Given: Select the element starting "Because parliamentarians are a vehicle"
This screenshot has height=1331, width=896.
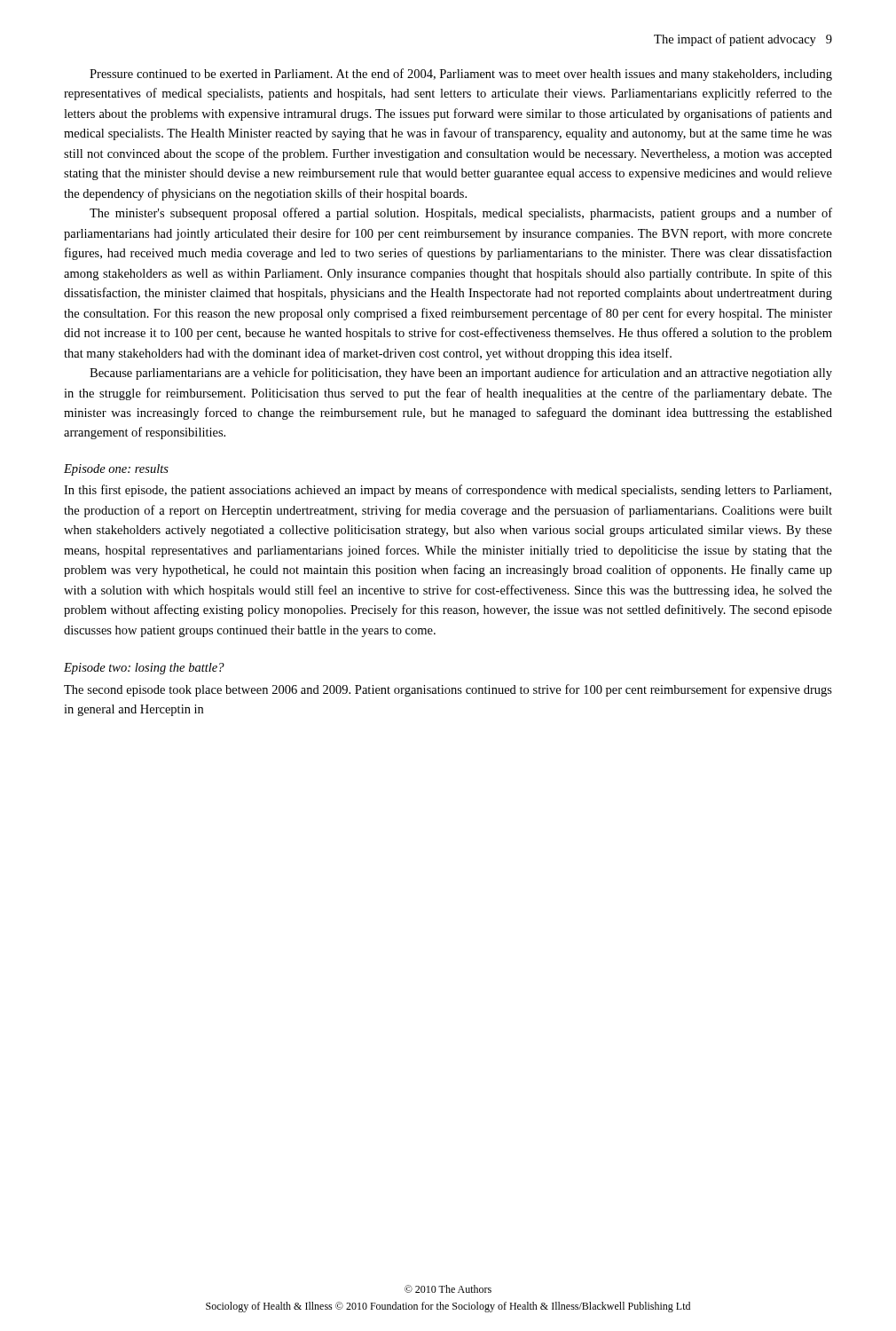Looking at the screenshot, I should tap(448, 403).
